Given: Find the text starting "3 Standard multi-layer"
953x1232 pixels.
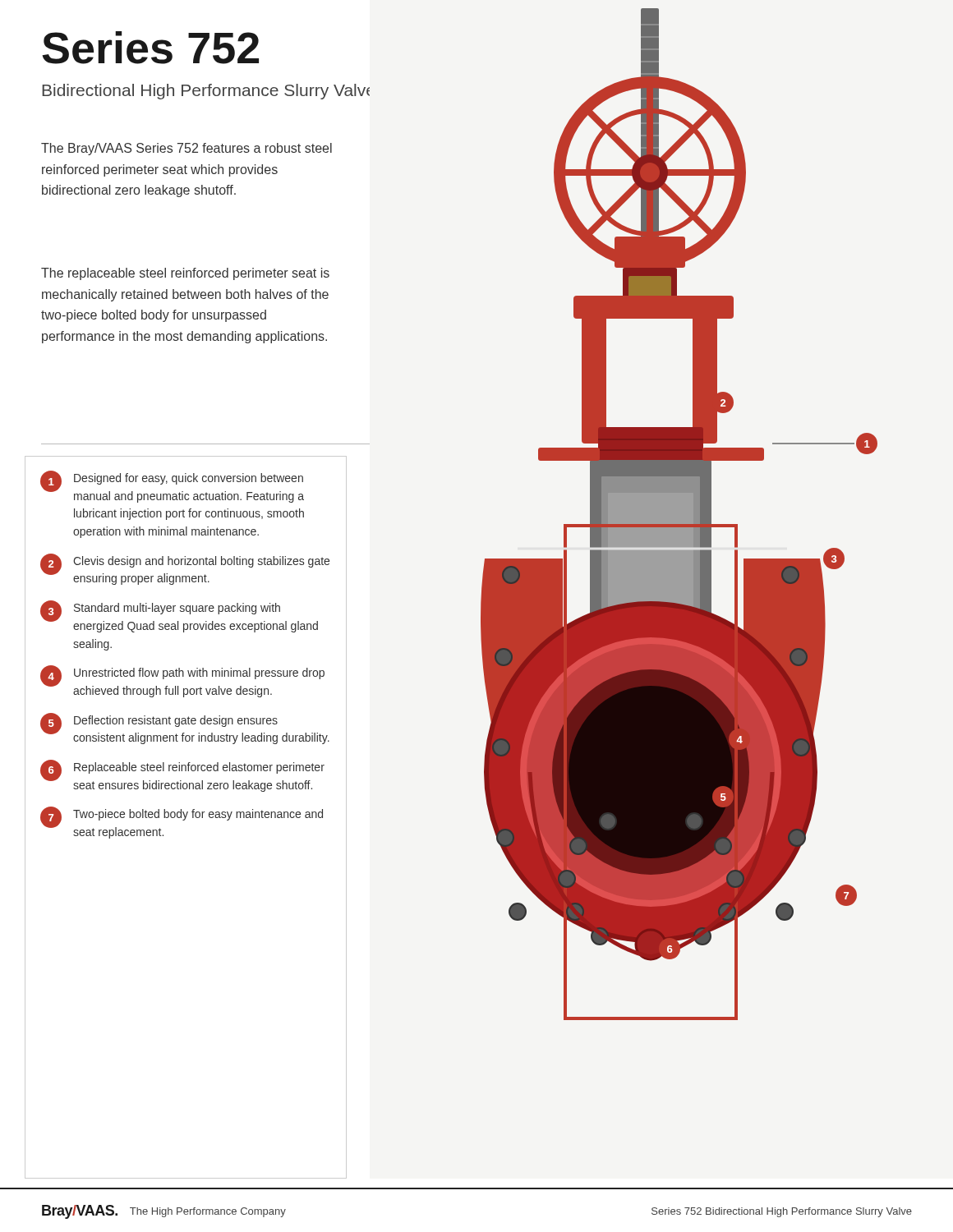Looking at the screenshot, I should pyautogui.click(x=186, y=626).
